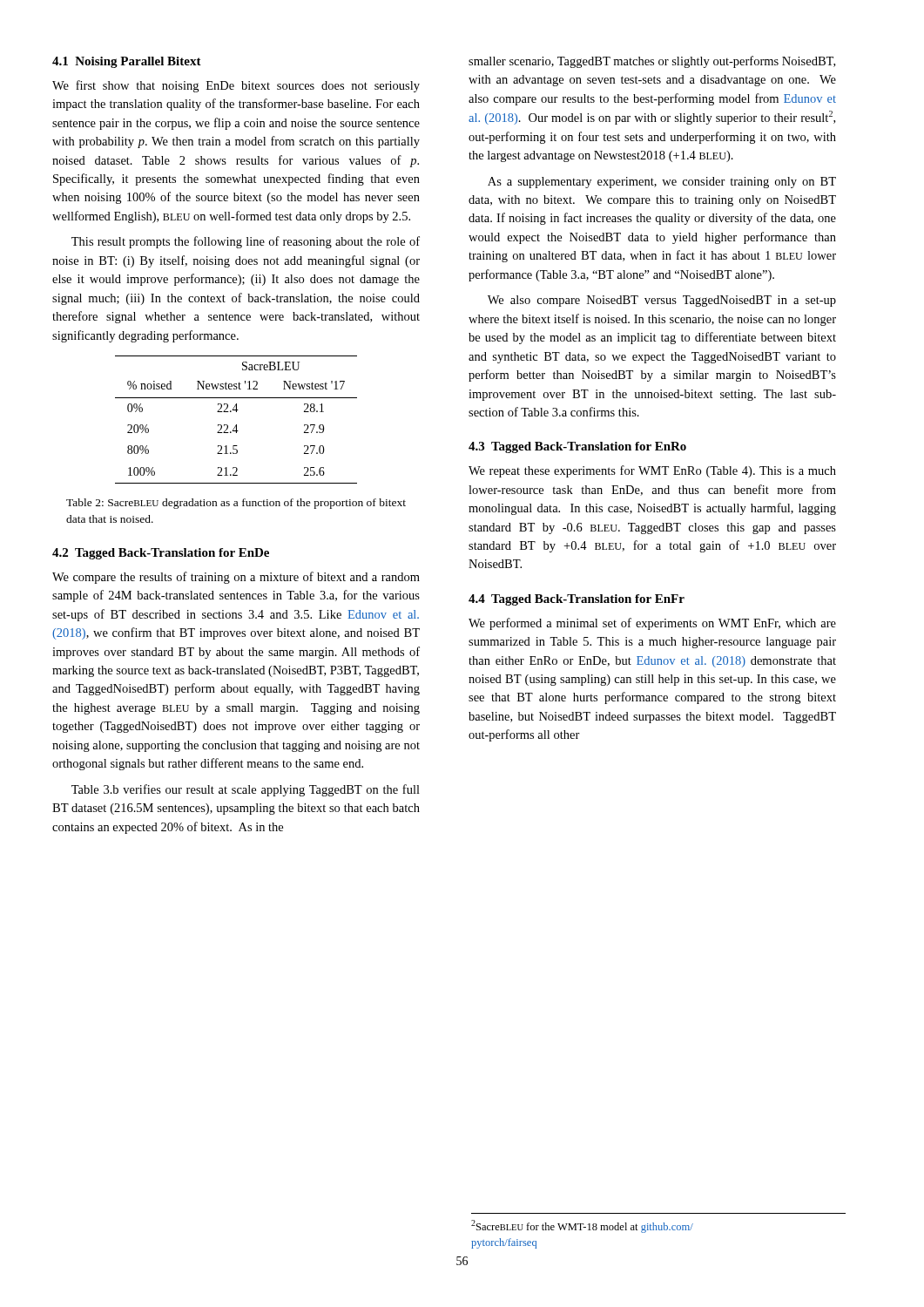The image size is (924, 1307).
Task: Find the block starting "We compare the results"
Action: pos(236,670)
